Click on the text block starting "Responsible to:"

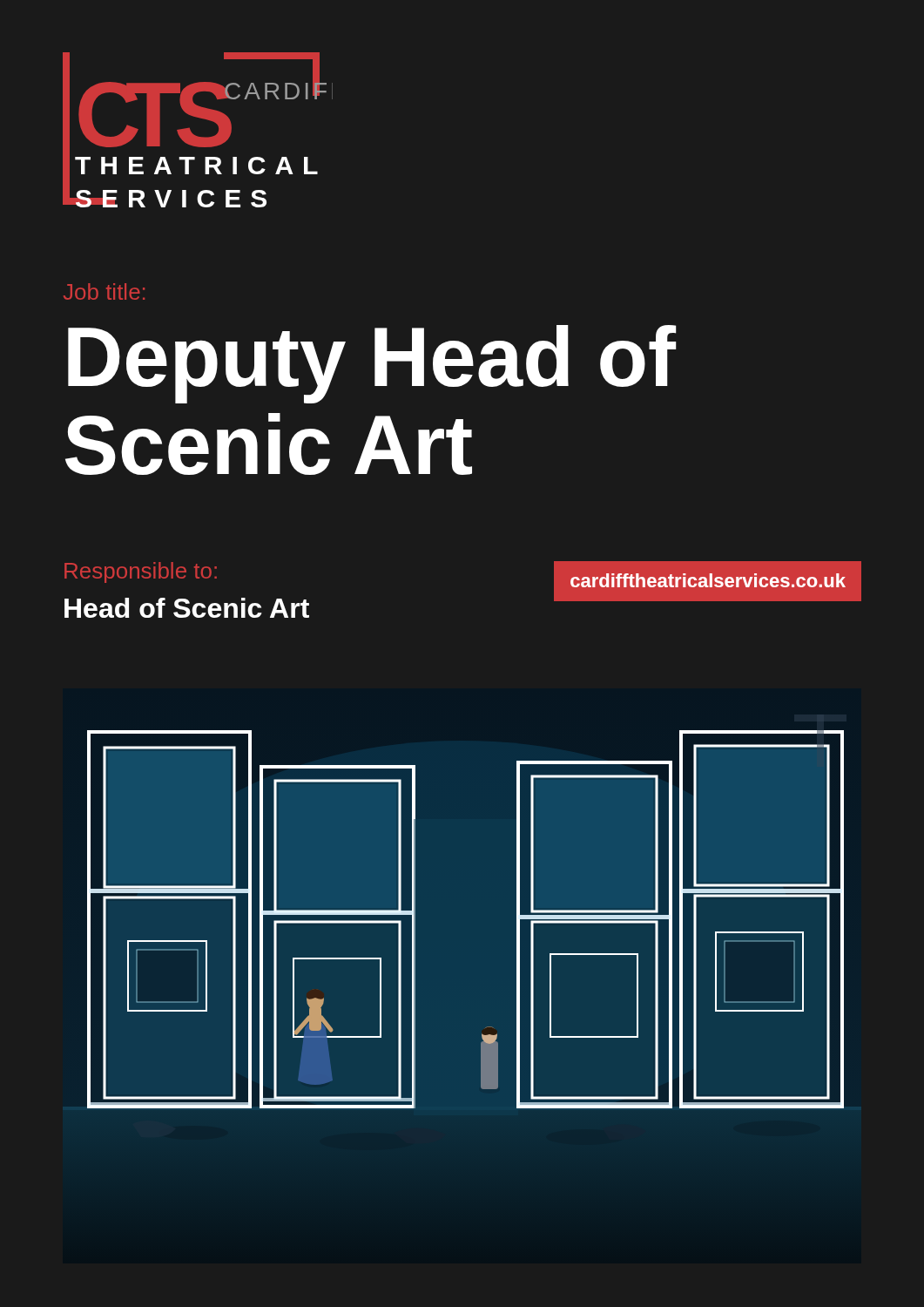tap(141, 571)
